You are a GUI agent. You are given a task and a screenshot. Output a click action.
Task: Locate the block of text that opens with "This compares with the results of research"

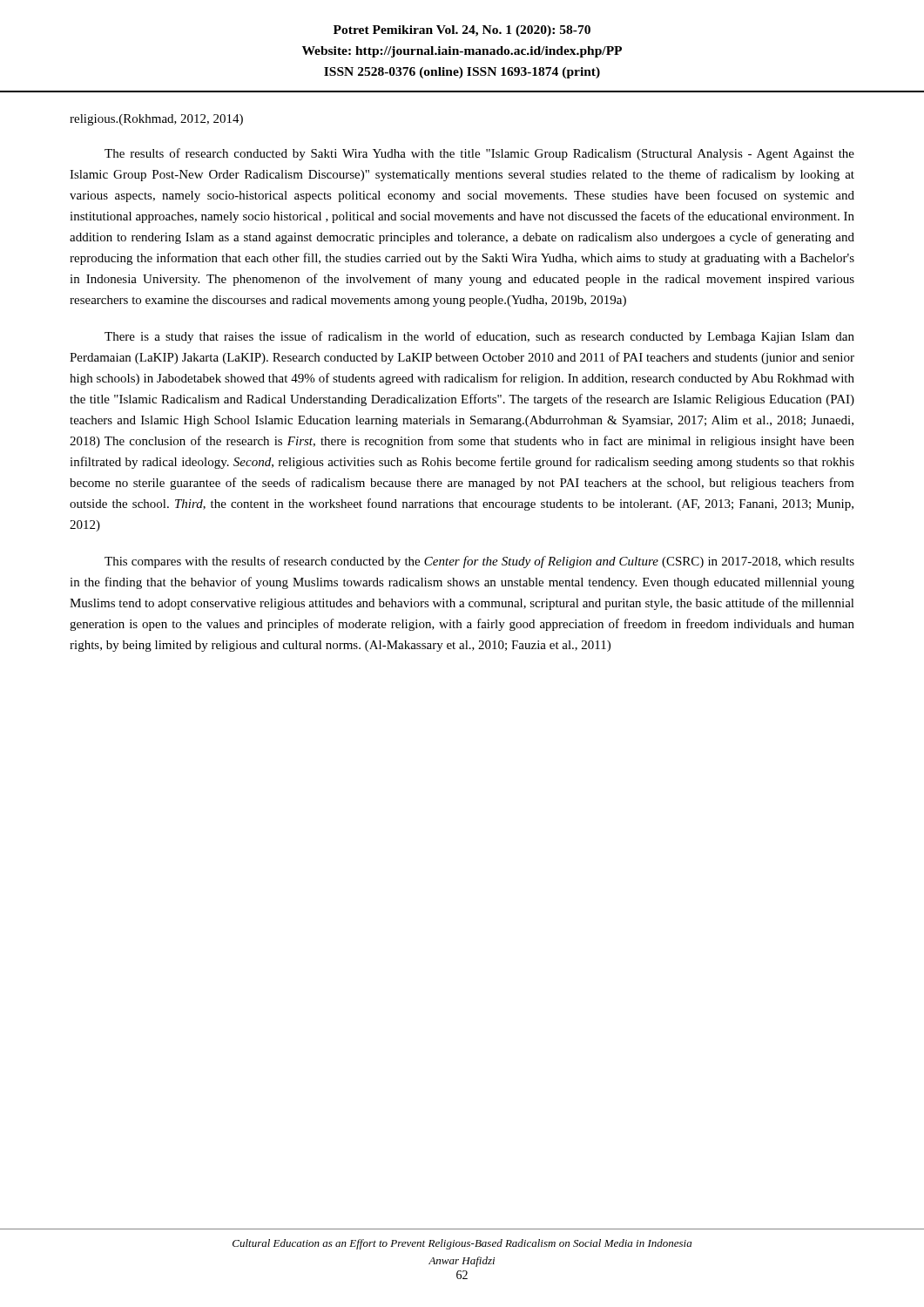[462, 603]
